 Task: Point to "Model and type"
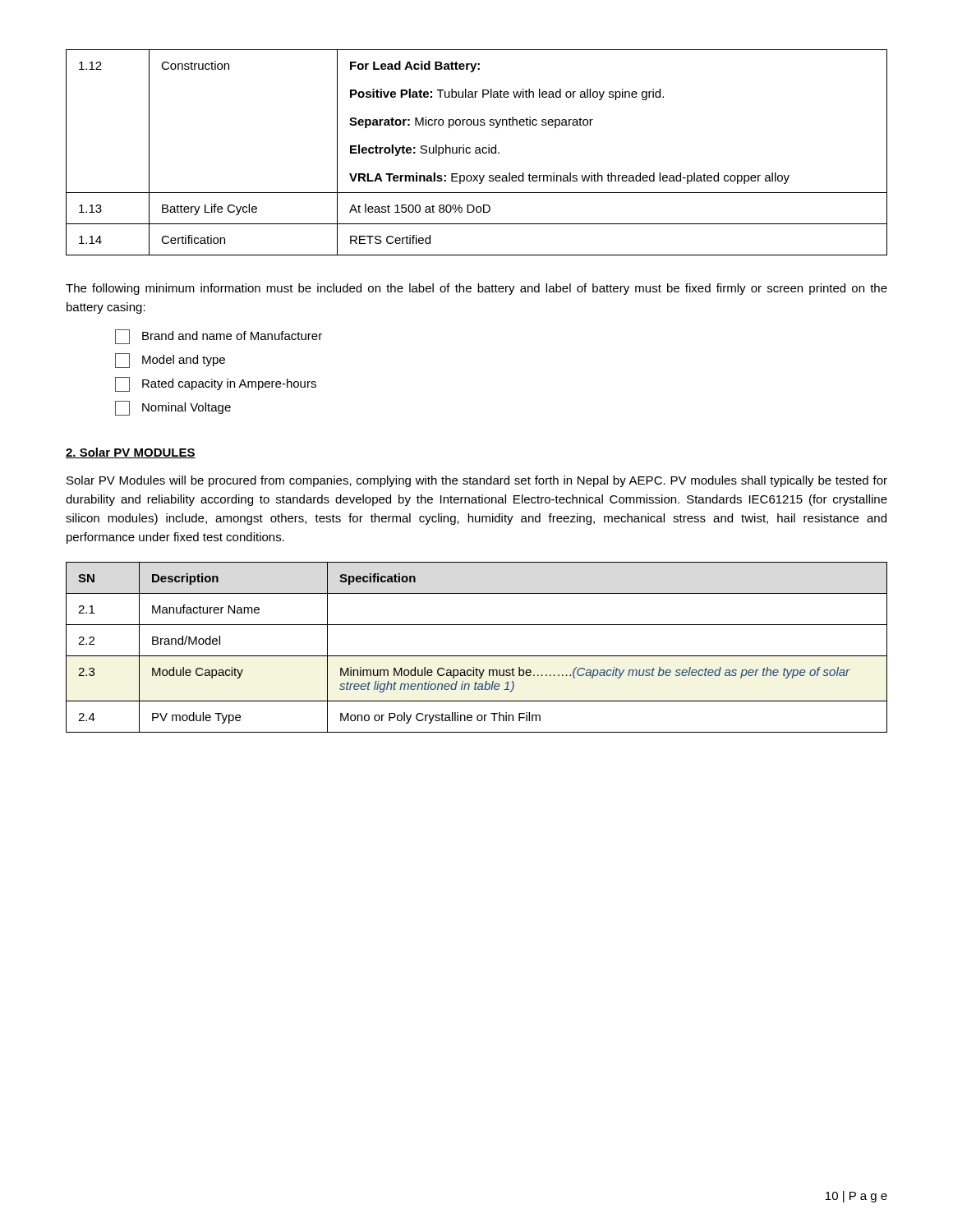pos(170,360)
